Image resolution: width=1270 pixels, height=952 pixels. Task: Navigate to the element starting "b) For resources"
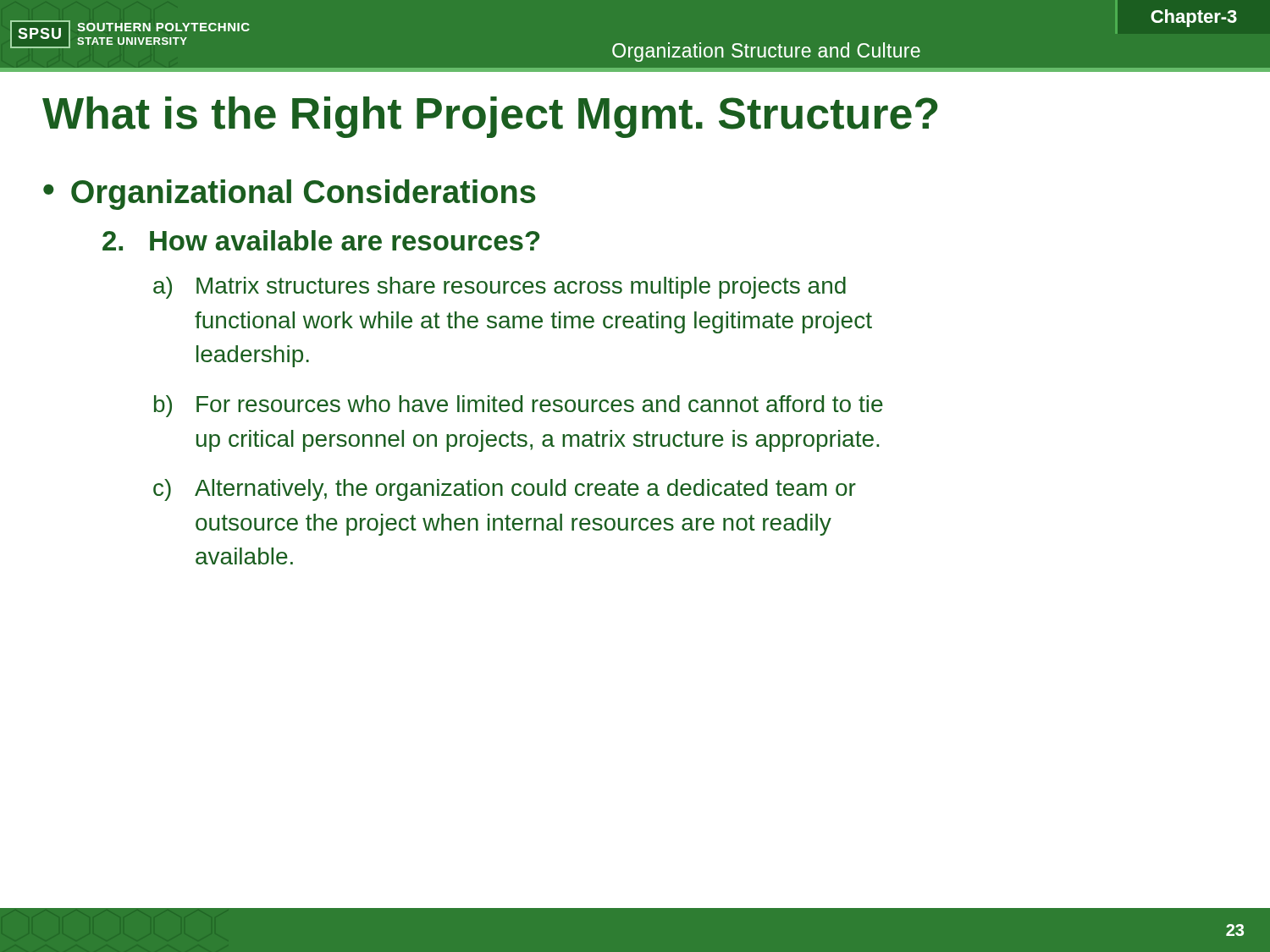[518, 422]
